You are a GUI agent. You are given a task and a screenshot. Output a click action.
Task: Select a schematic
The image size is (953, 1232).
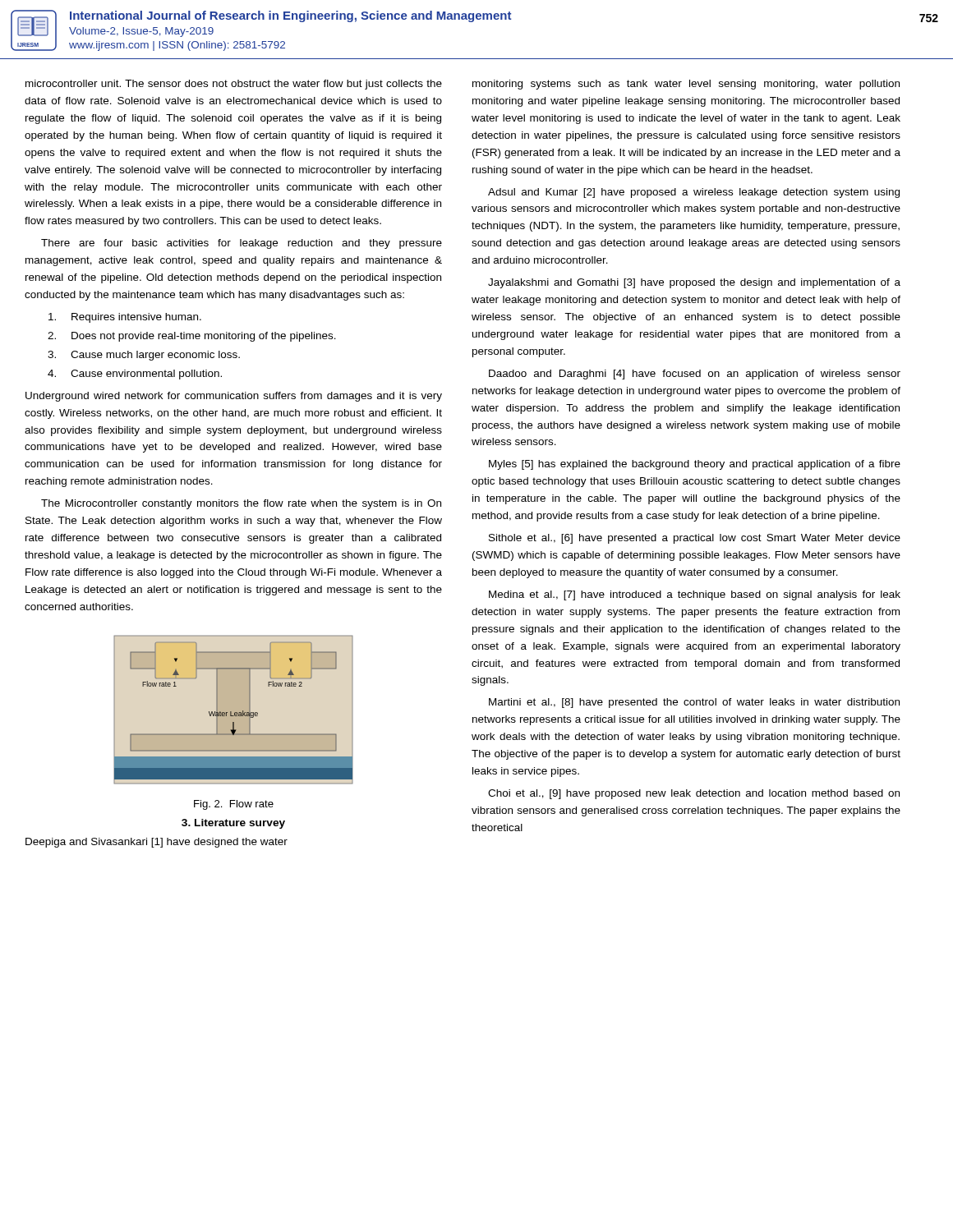click(233, 711)
